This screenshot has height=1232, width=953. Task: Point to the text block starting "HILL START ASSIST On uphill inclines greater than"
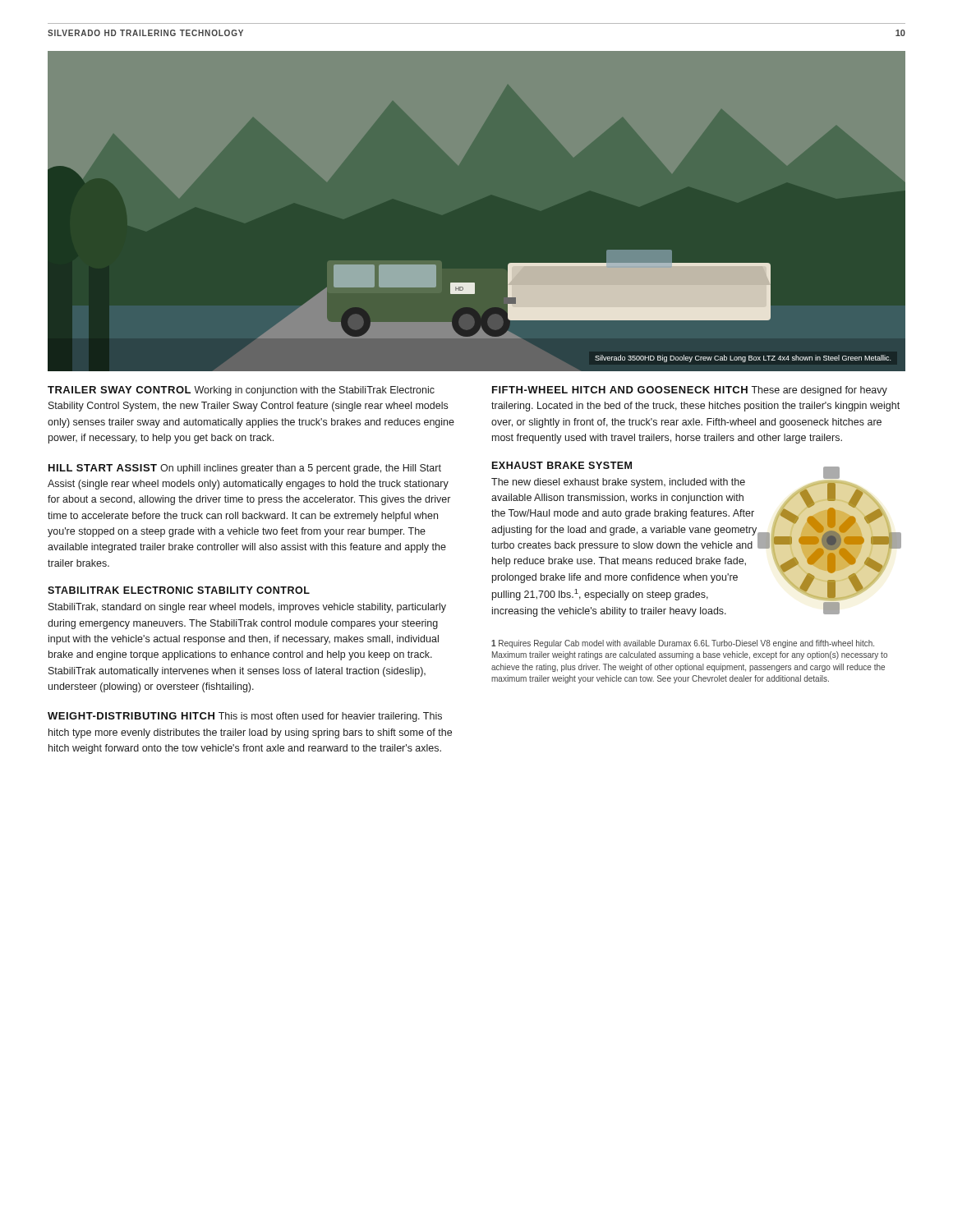coord(249,515)
